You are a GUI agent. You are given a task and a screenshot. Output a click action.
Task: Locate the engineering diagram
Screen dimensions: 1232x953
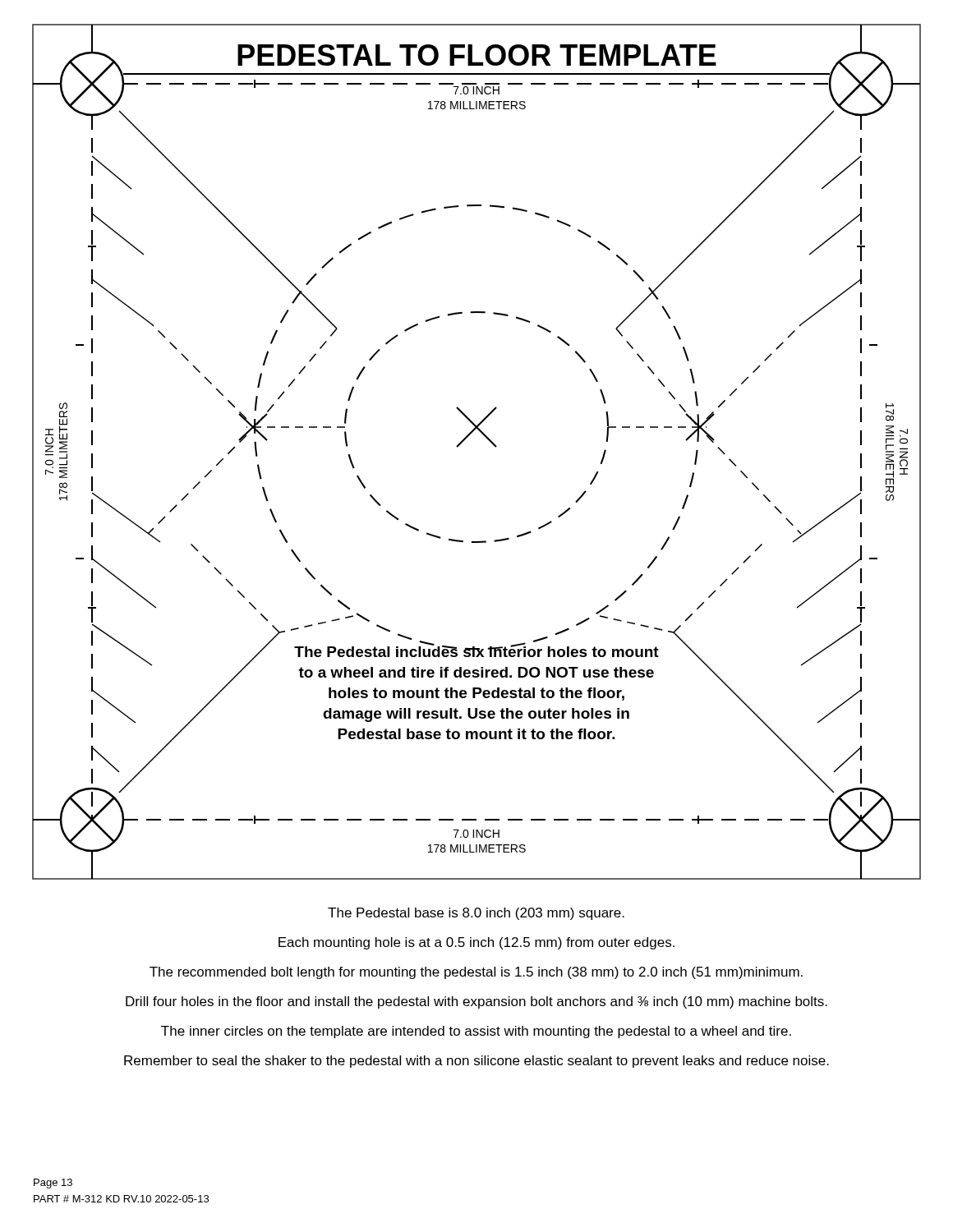tap(476, 452)
